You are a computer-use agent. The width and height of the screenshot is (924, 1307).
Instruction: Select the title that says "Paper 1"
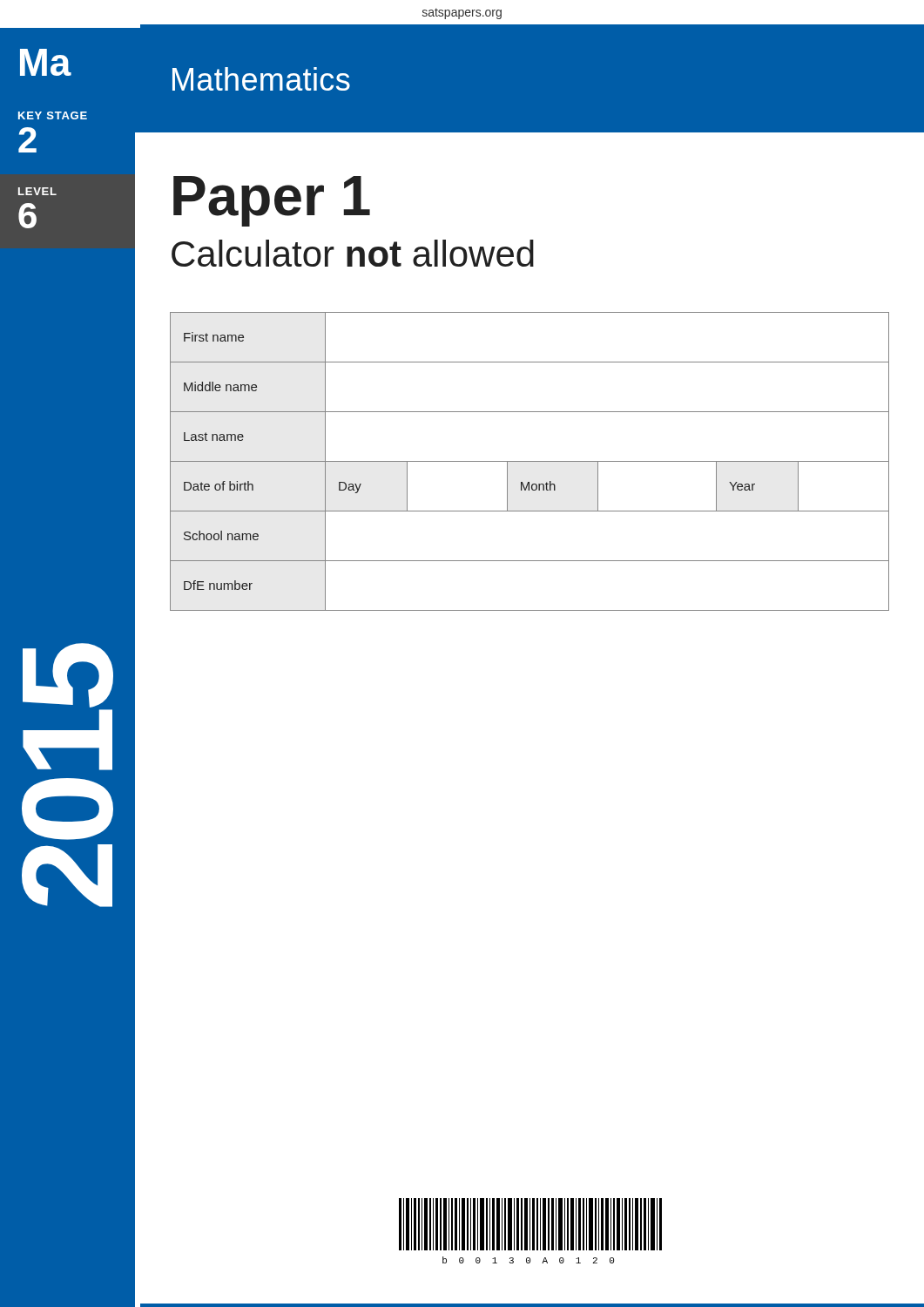[271, 197]
